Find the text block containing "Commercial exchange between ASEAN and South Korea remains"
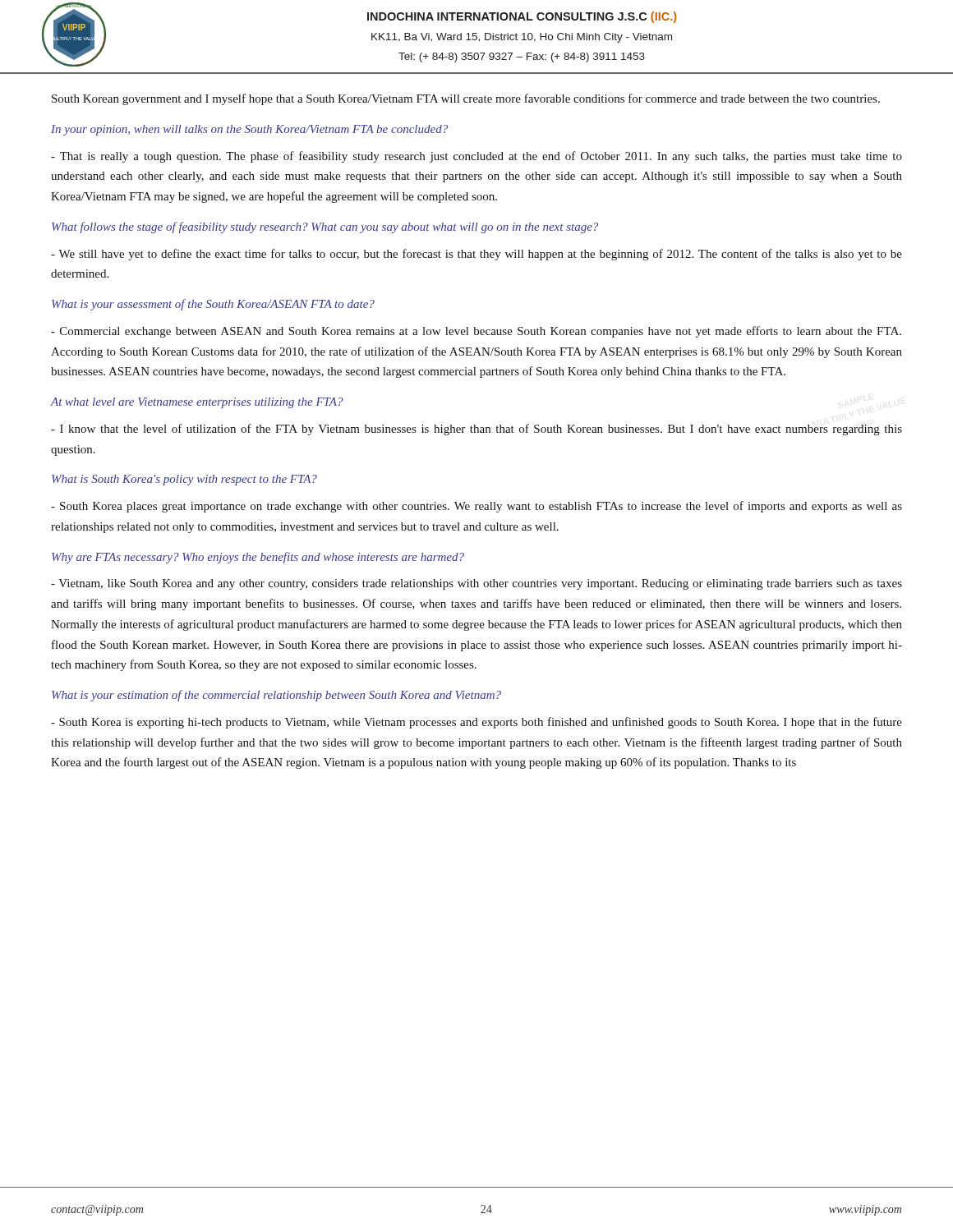 (x=476, y=351)
